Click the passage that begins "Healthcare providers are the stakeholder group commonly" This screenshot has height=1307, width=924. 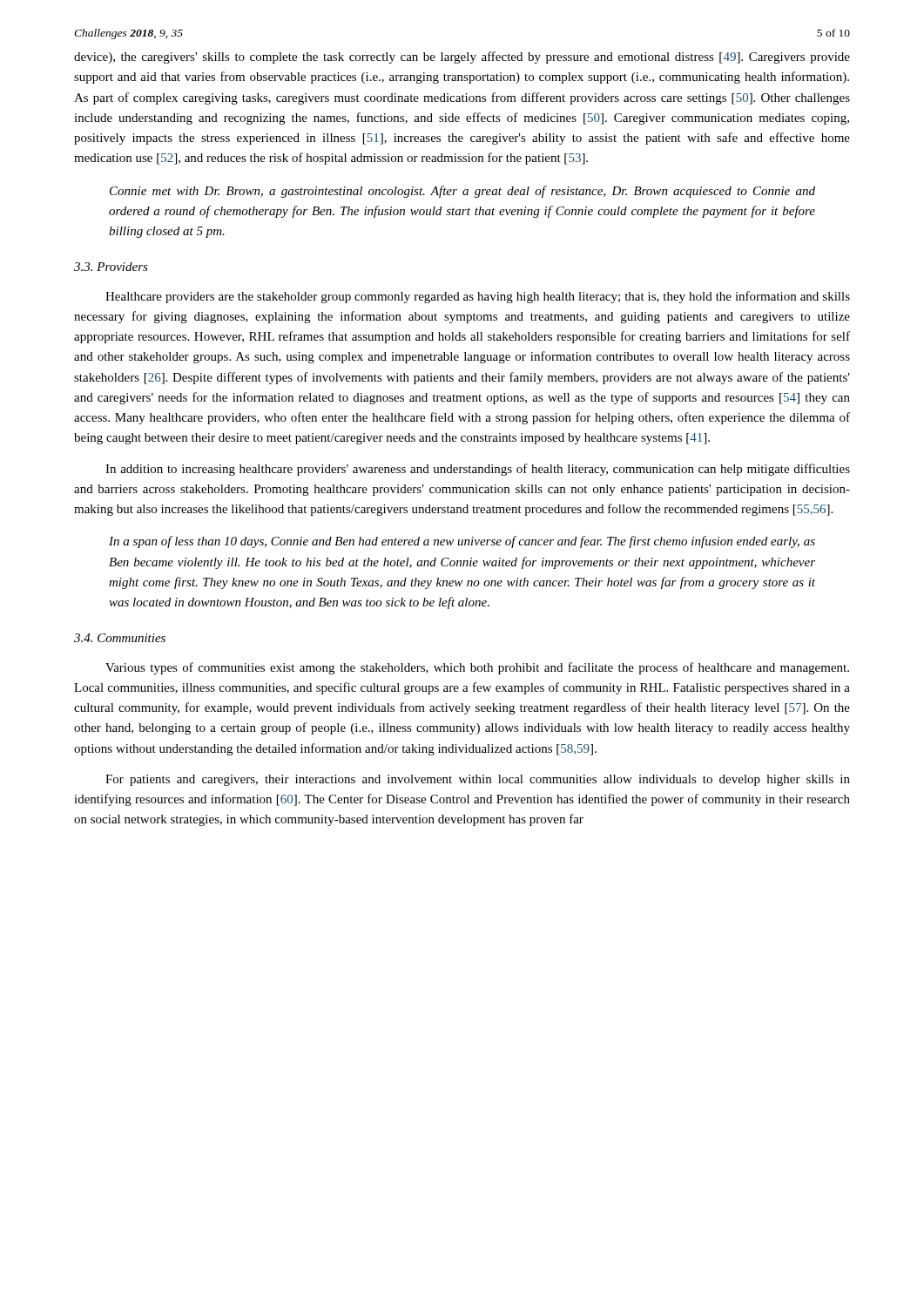pos(462,367)
